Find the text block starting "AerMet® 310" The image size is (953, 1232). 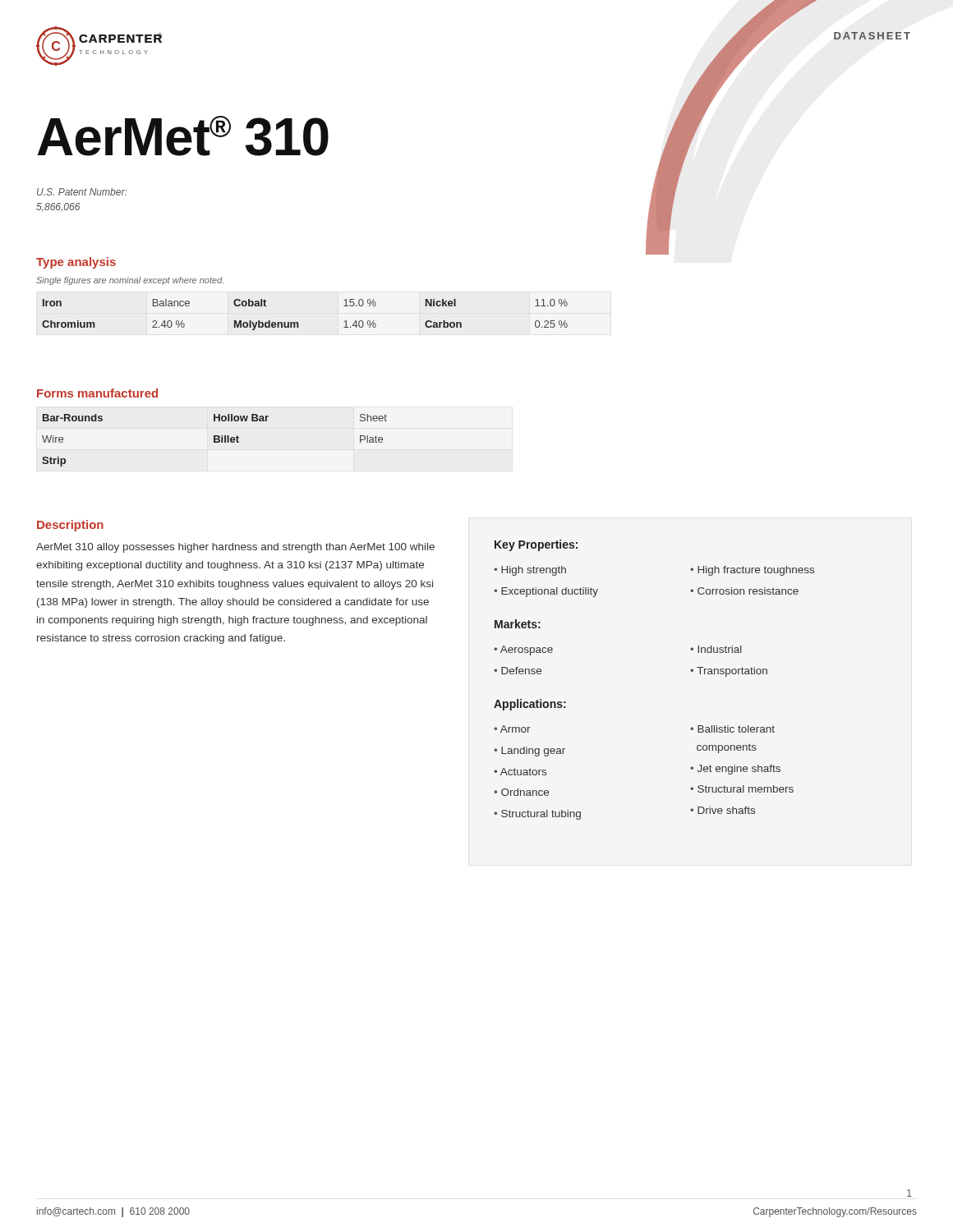[183, 137]
